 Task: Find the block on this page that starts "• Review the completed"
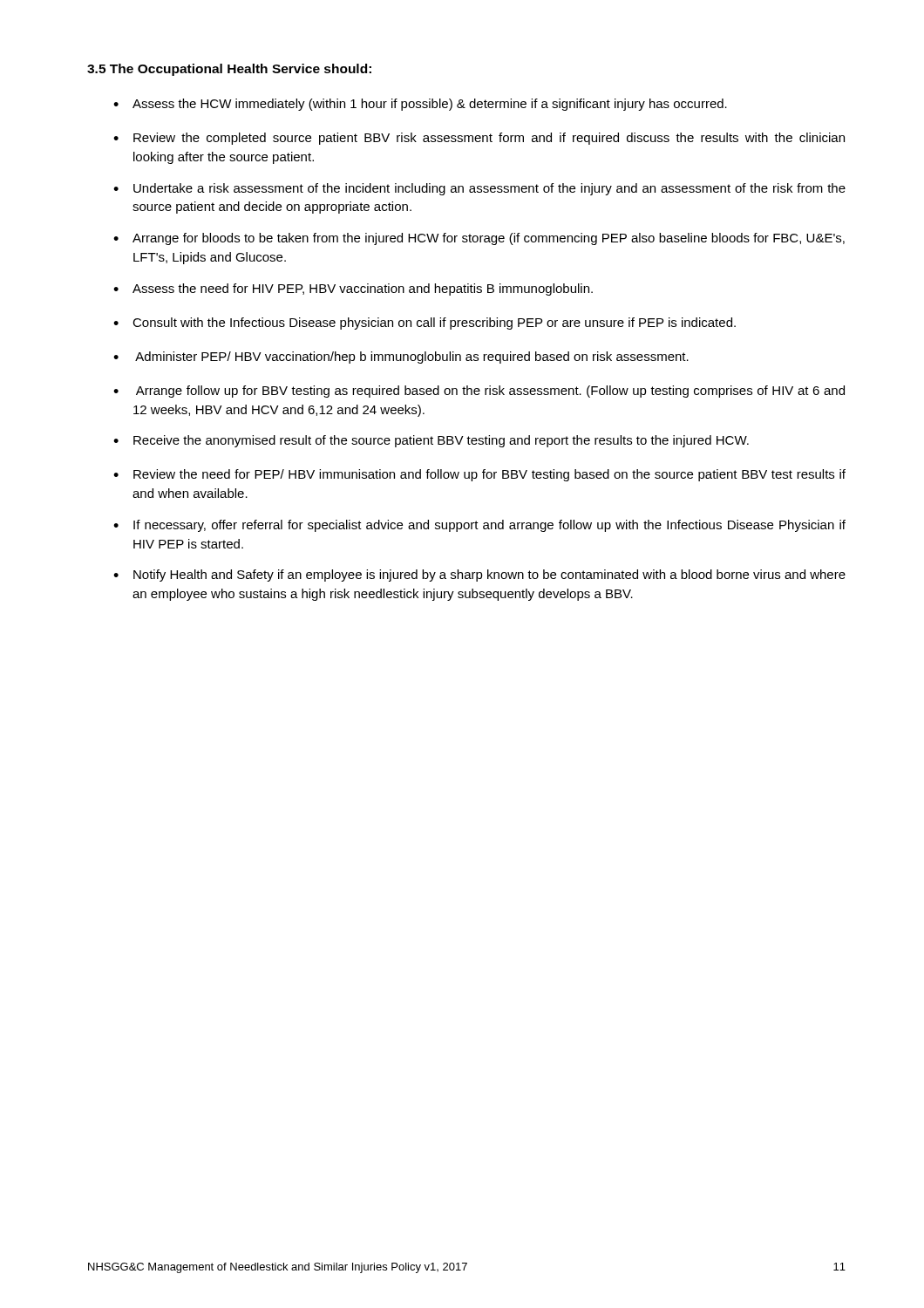click(479, 147)
